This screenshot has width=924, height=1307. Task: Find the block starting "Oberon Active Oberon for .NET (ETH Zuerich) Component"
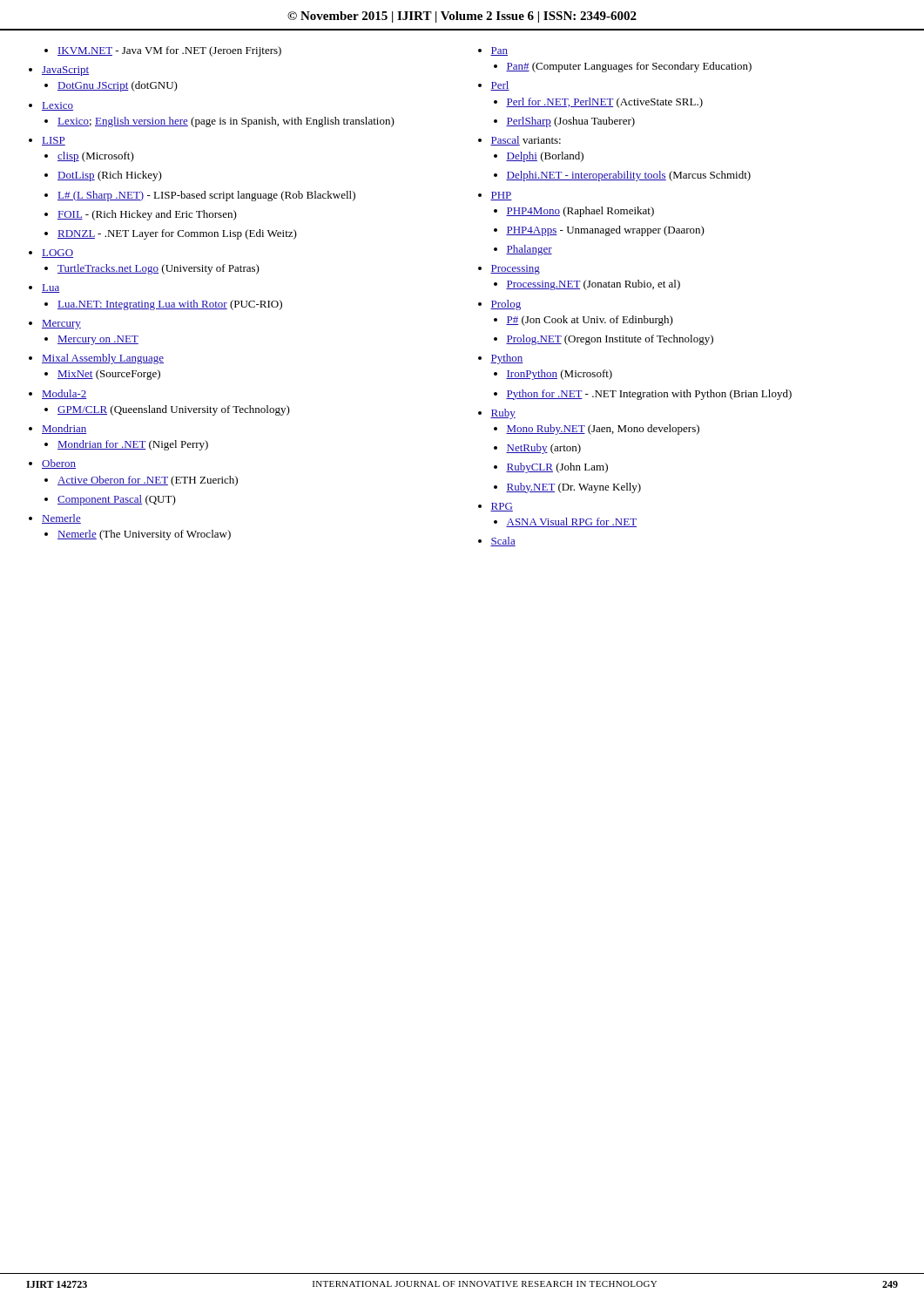pos(238,481)
